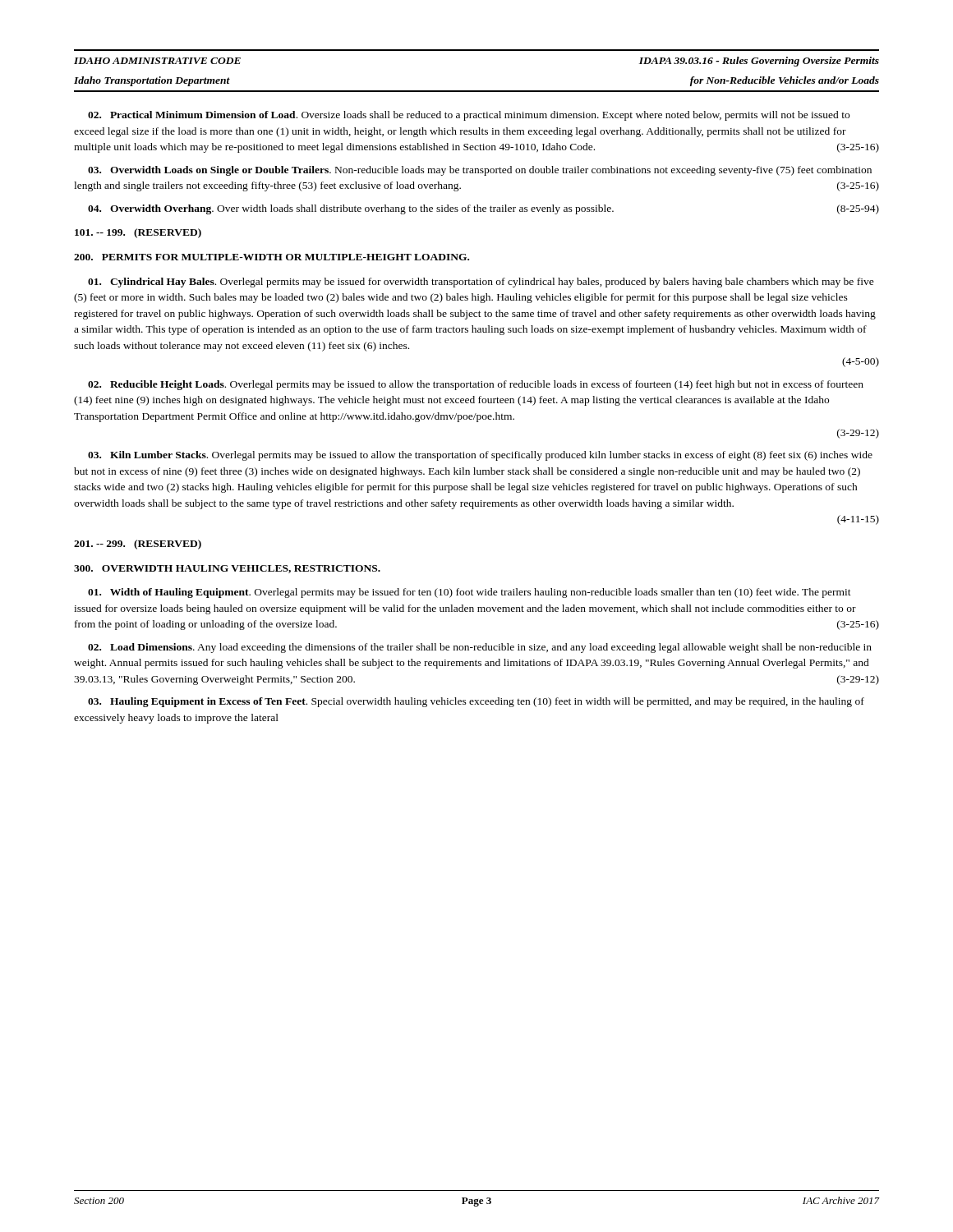Click on the region starting "200. PERMITS FOR MULTIPLE-WIDTH OR MULTIPLE-HEIGHT LOADING."
Image resolution: width=953 pixels, height=1232 pixels.
pyautogui.click(x=272, y=257)
